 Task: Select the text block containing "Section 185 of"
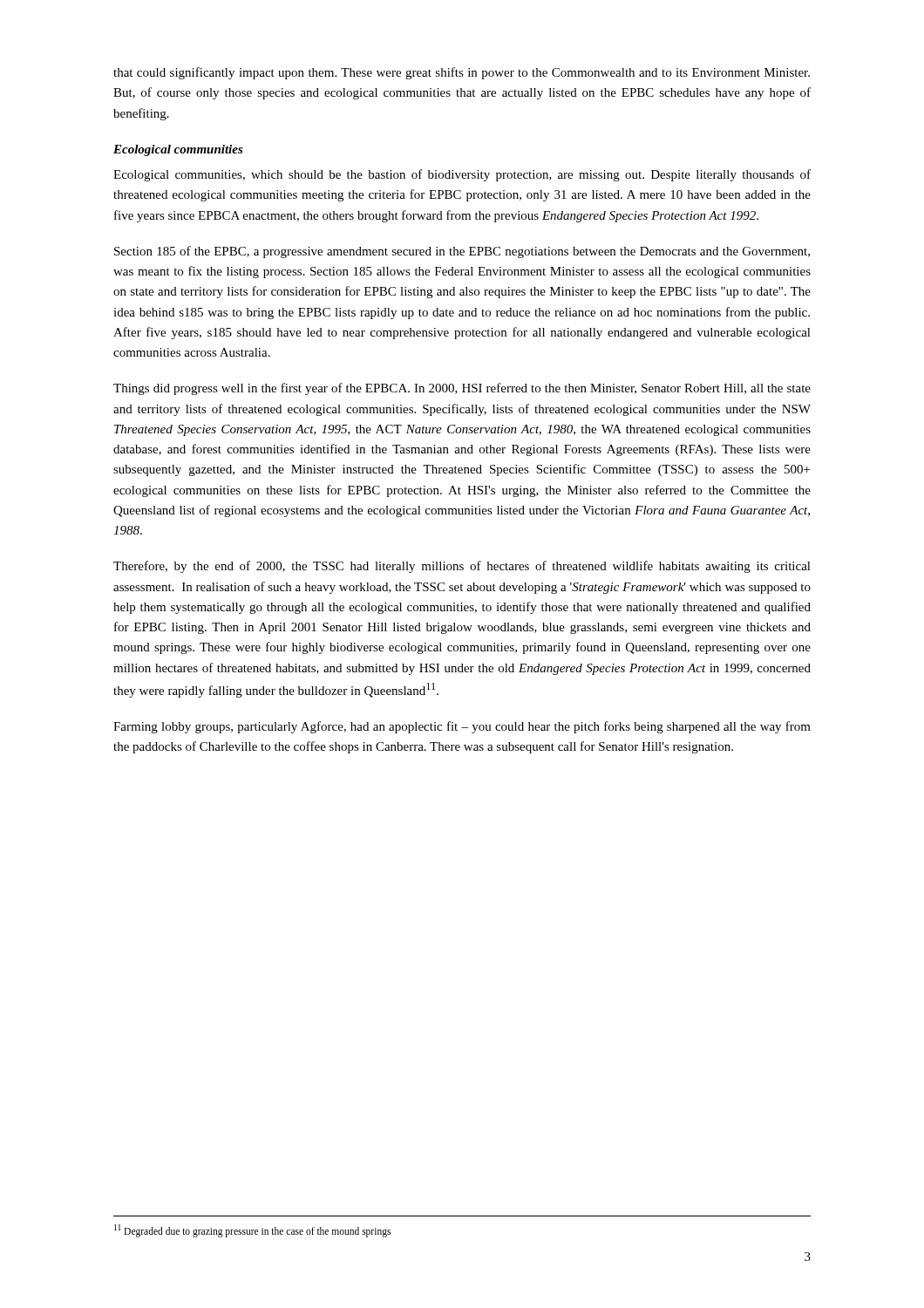(462, 302)
